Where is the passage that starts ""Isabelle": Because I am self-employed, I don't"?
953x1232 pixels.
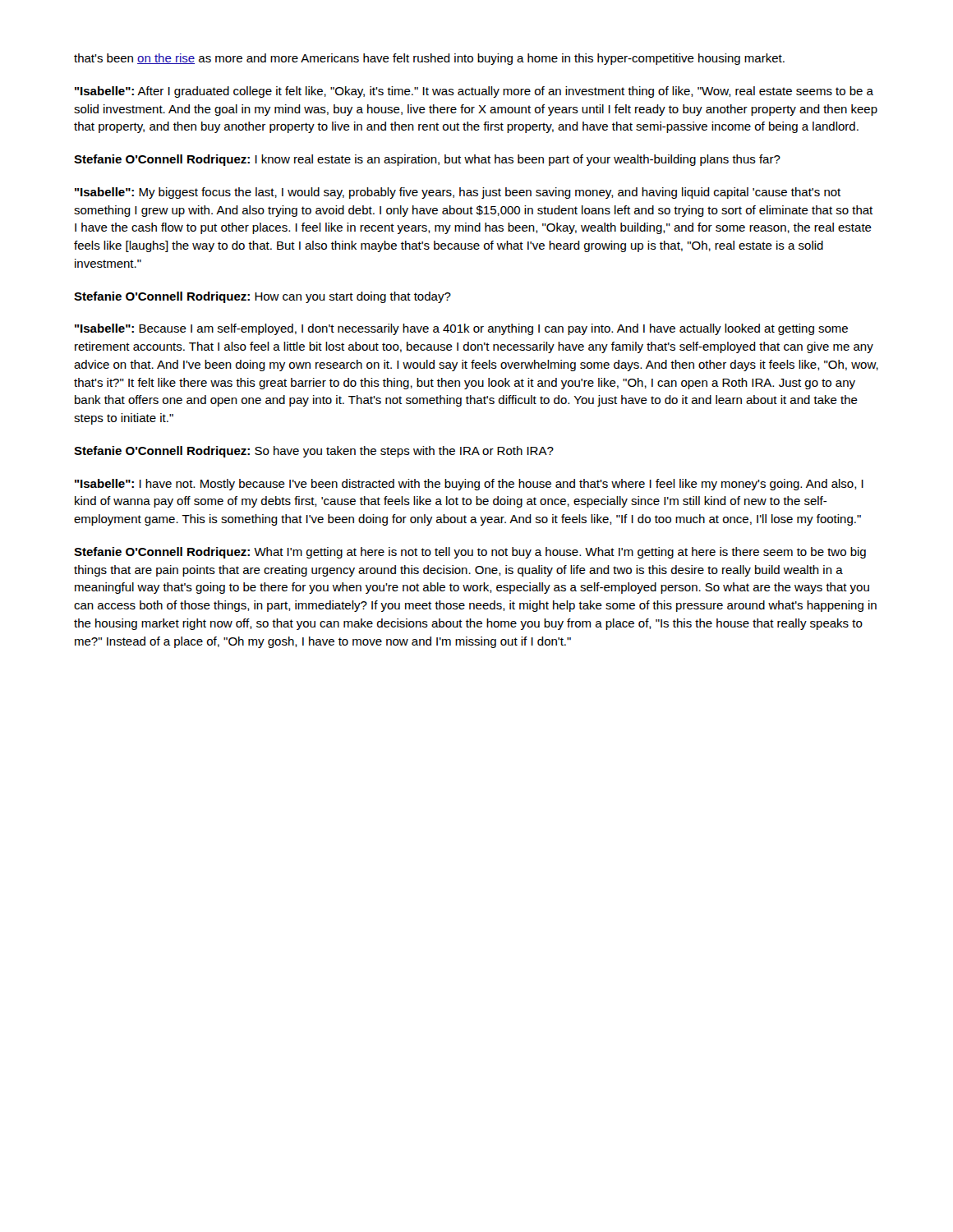(476, 373)
